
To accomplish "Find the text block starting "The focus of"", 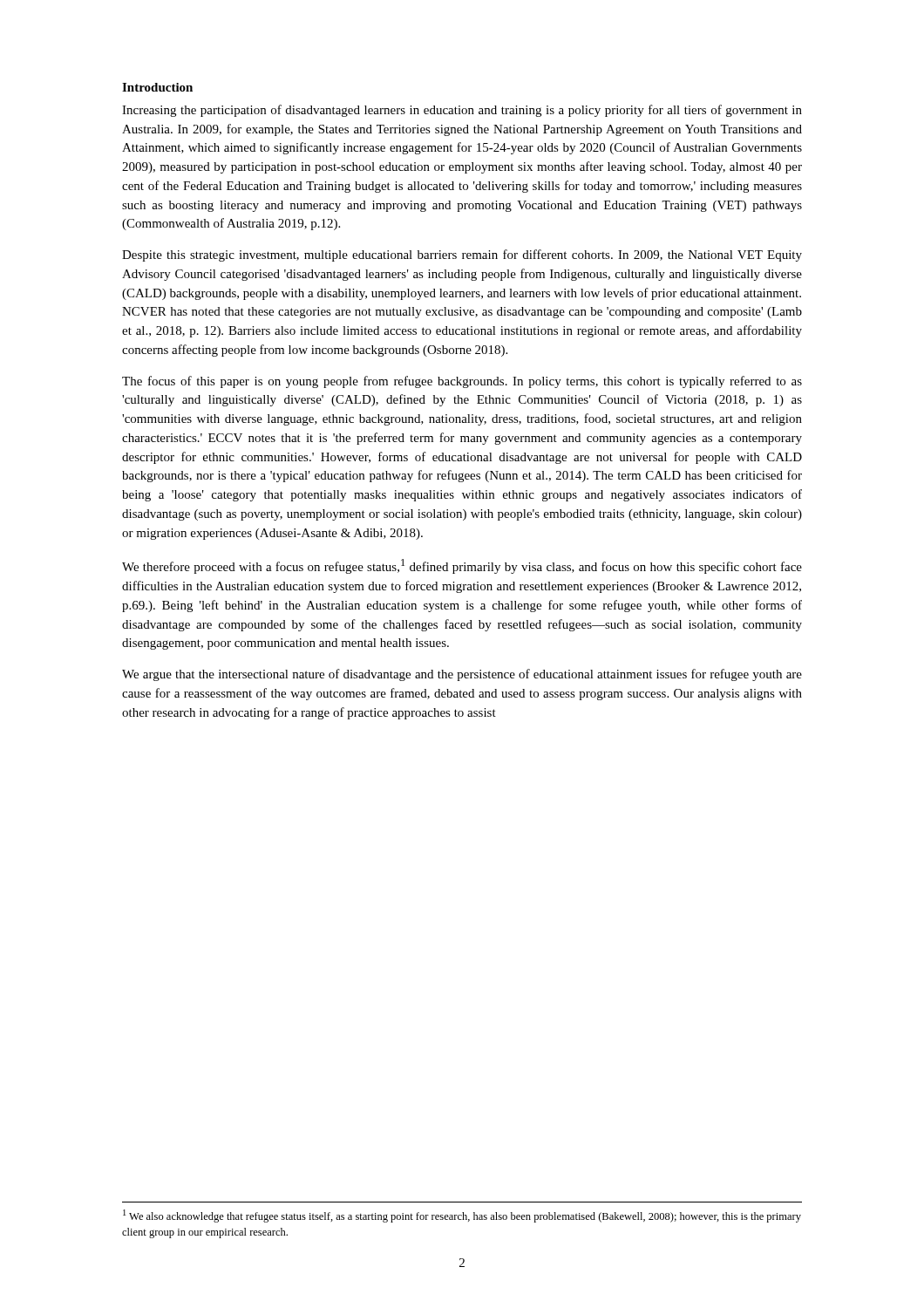I will coord(462,456).
